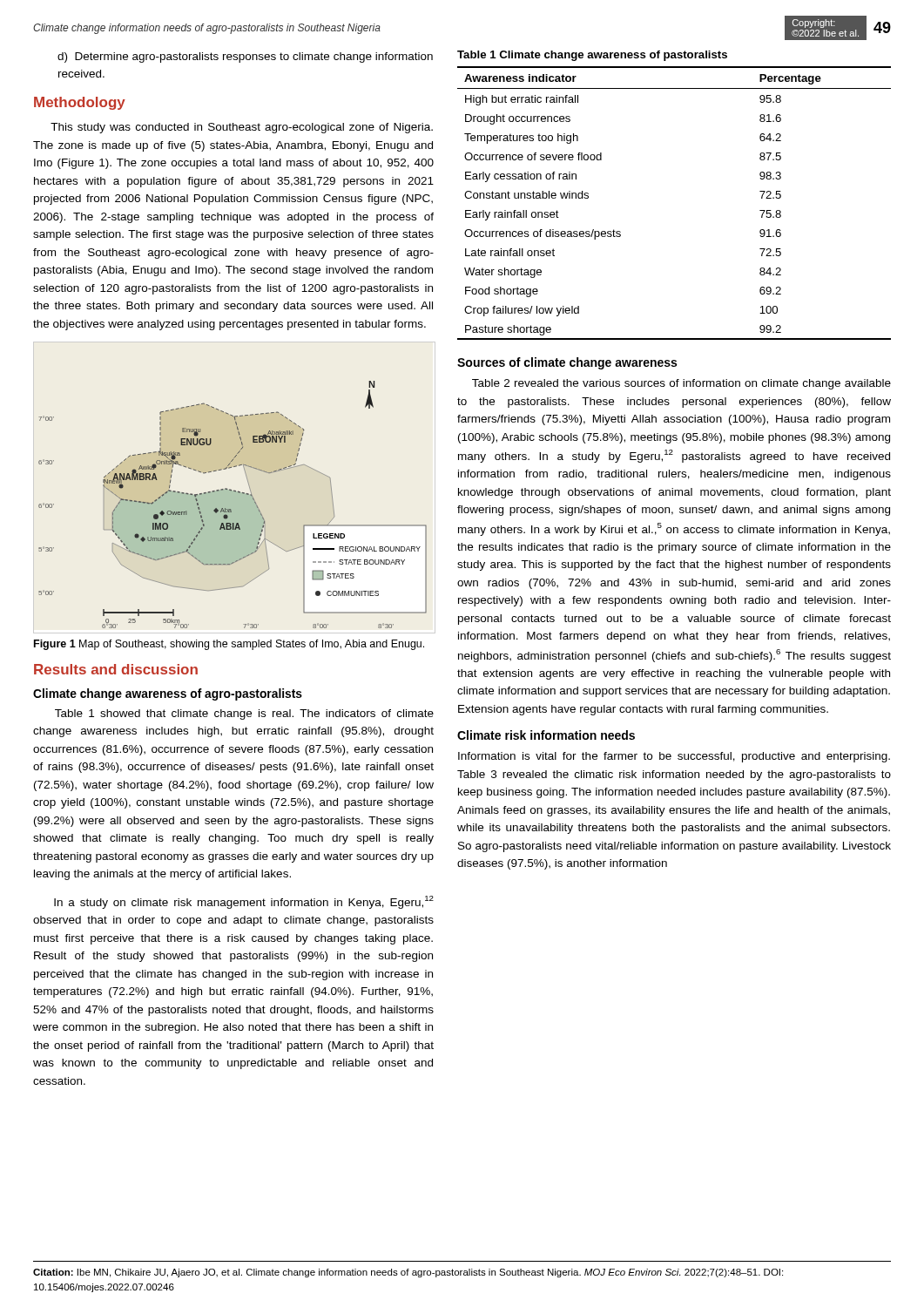
Task: Click a map
Action: point(234,488)
